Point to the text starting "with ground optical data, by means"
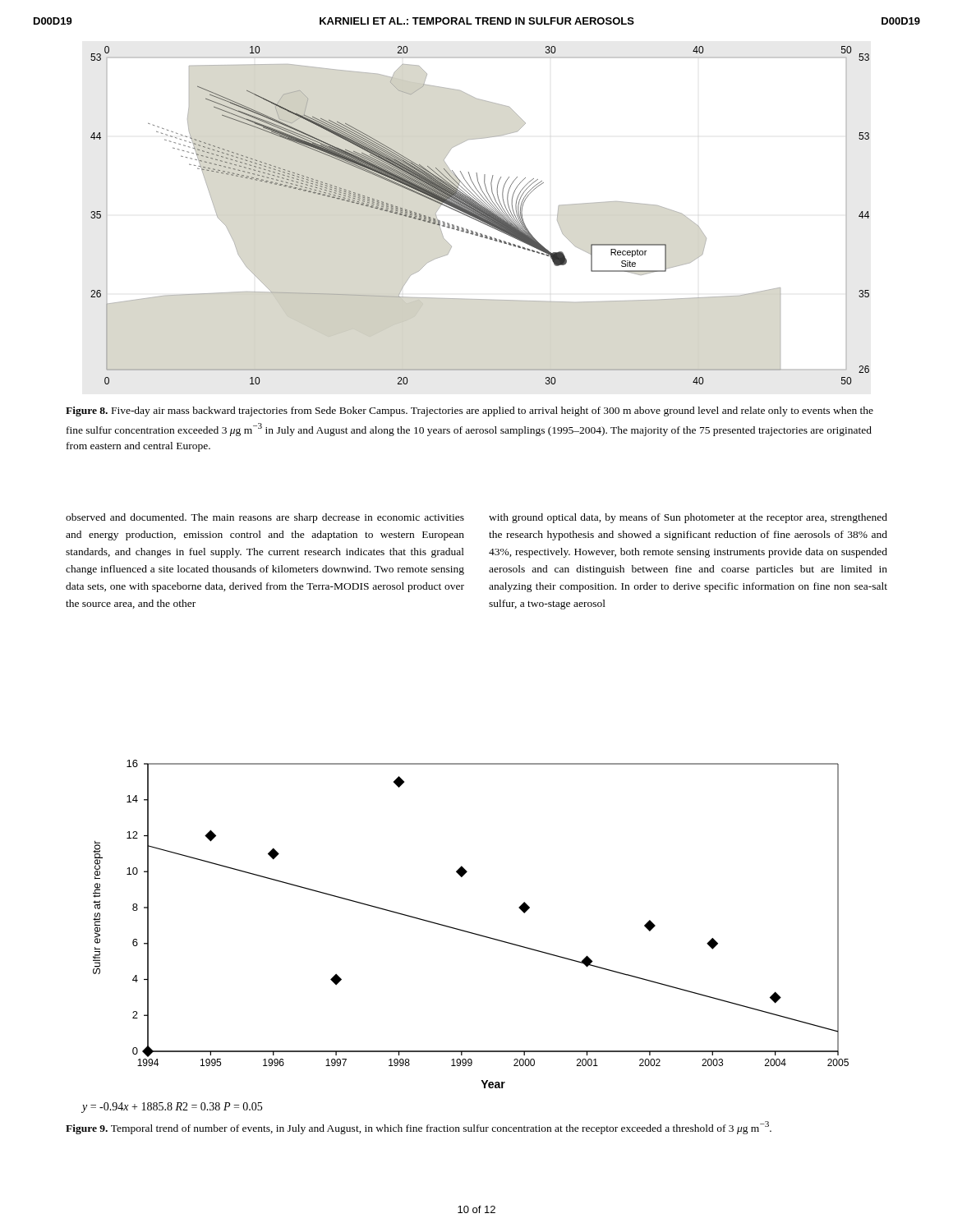Screen dimensions: 1232x953 (x=688, y=560)
